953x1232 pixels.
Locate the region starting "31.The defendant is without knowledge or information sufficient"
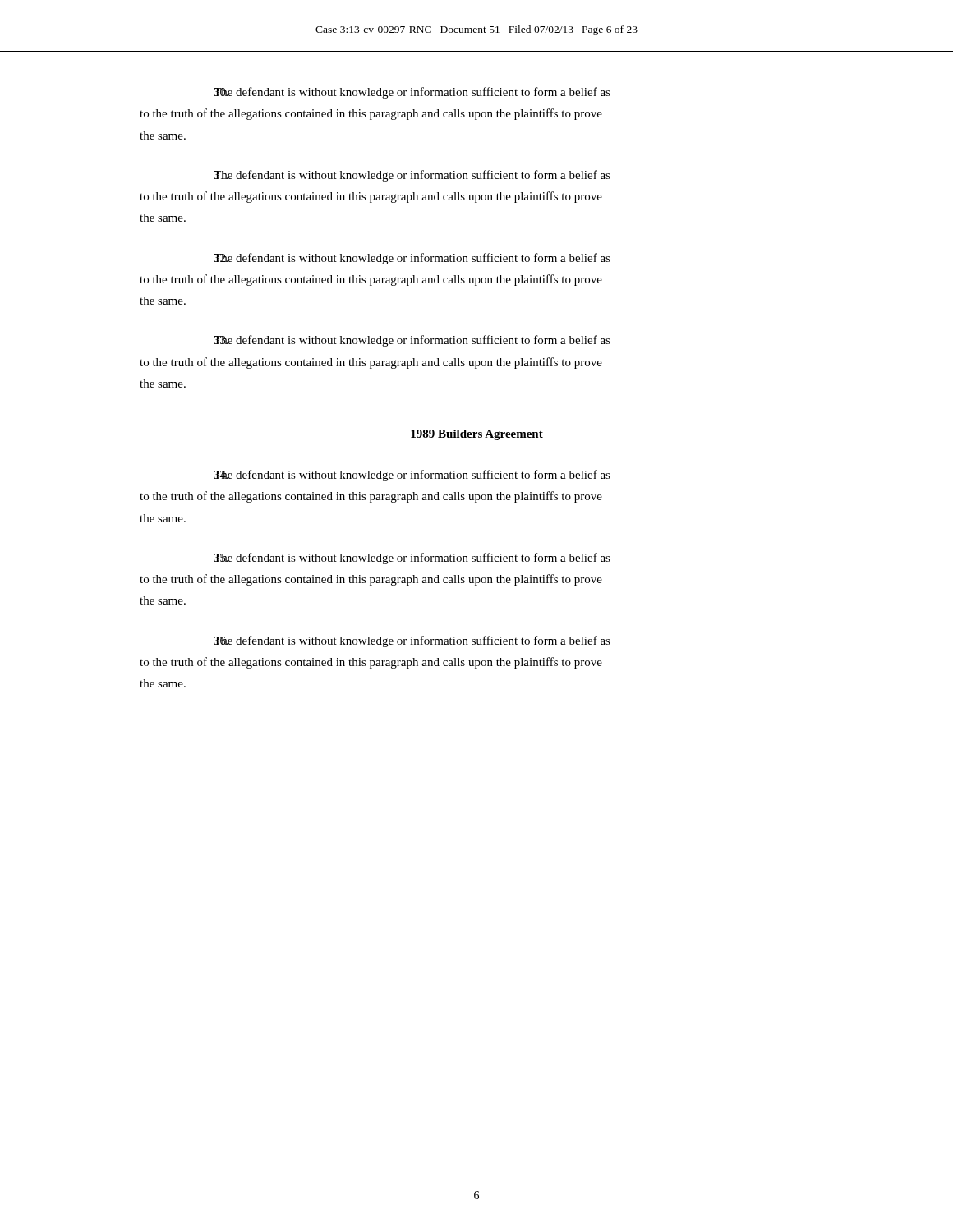476,196
